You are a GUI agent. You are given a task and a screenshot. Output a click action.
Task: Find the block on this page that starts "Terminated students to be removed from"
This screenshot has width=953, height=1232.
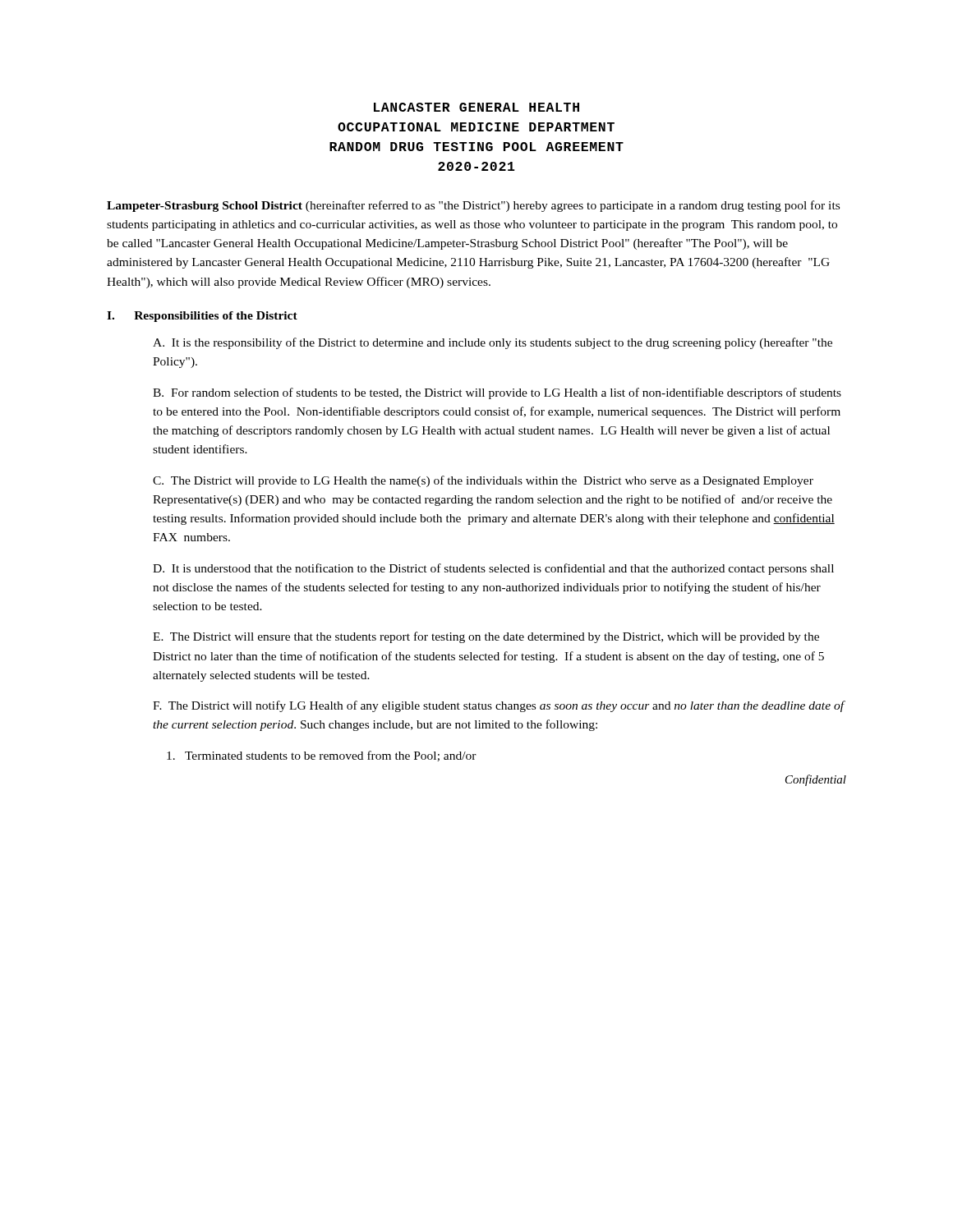coord(321,755)
